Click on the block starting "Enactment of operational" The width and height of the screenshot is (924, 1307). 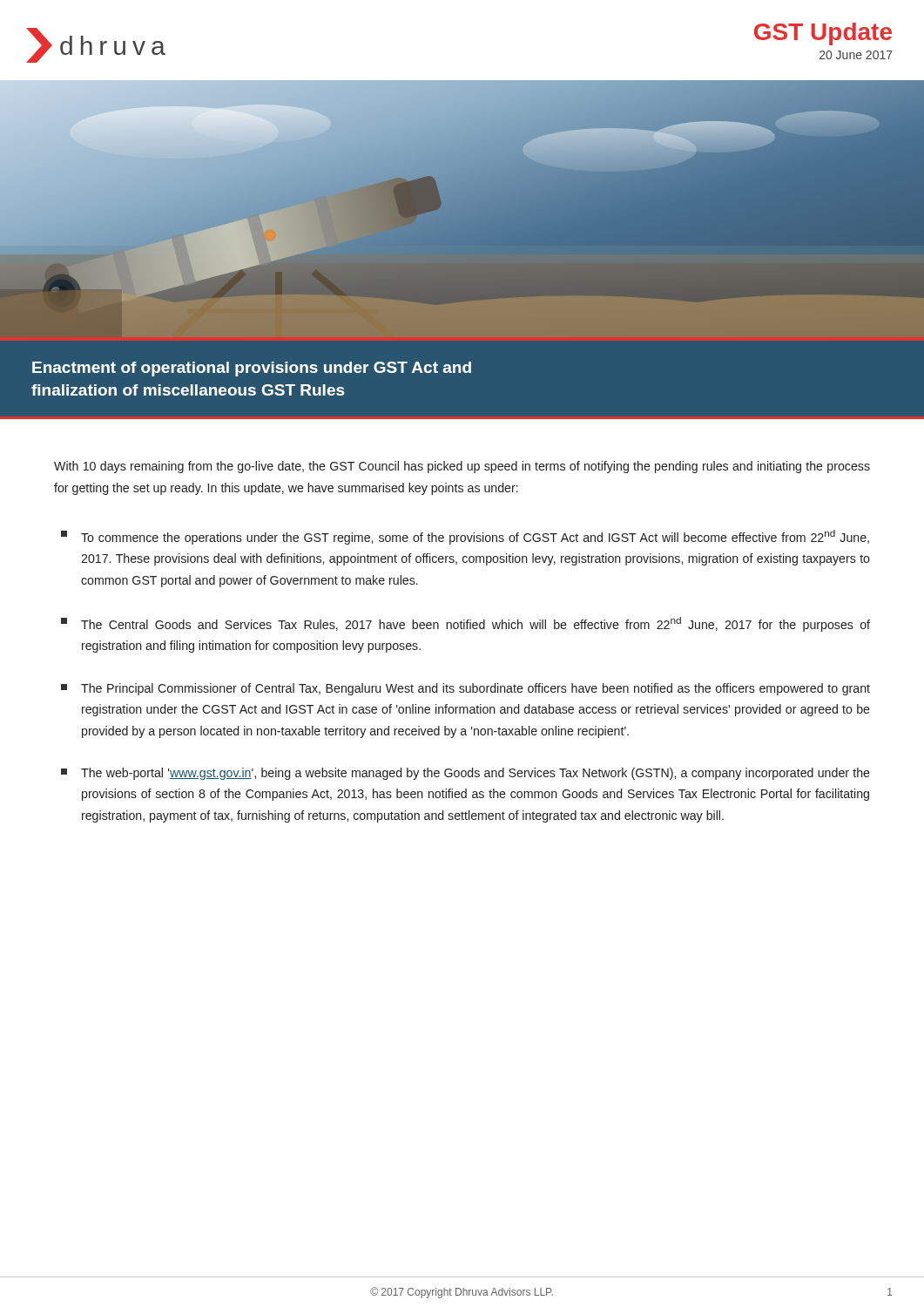click(462, 379)
